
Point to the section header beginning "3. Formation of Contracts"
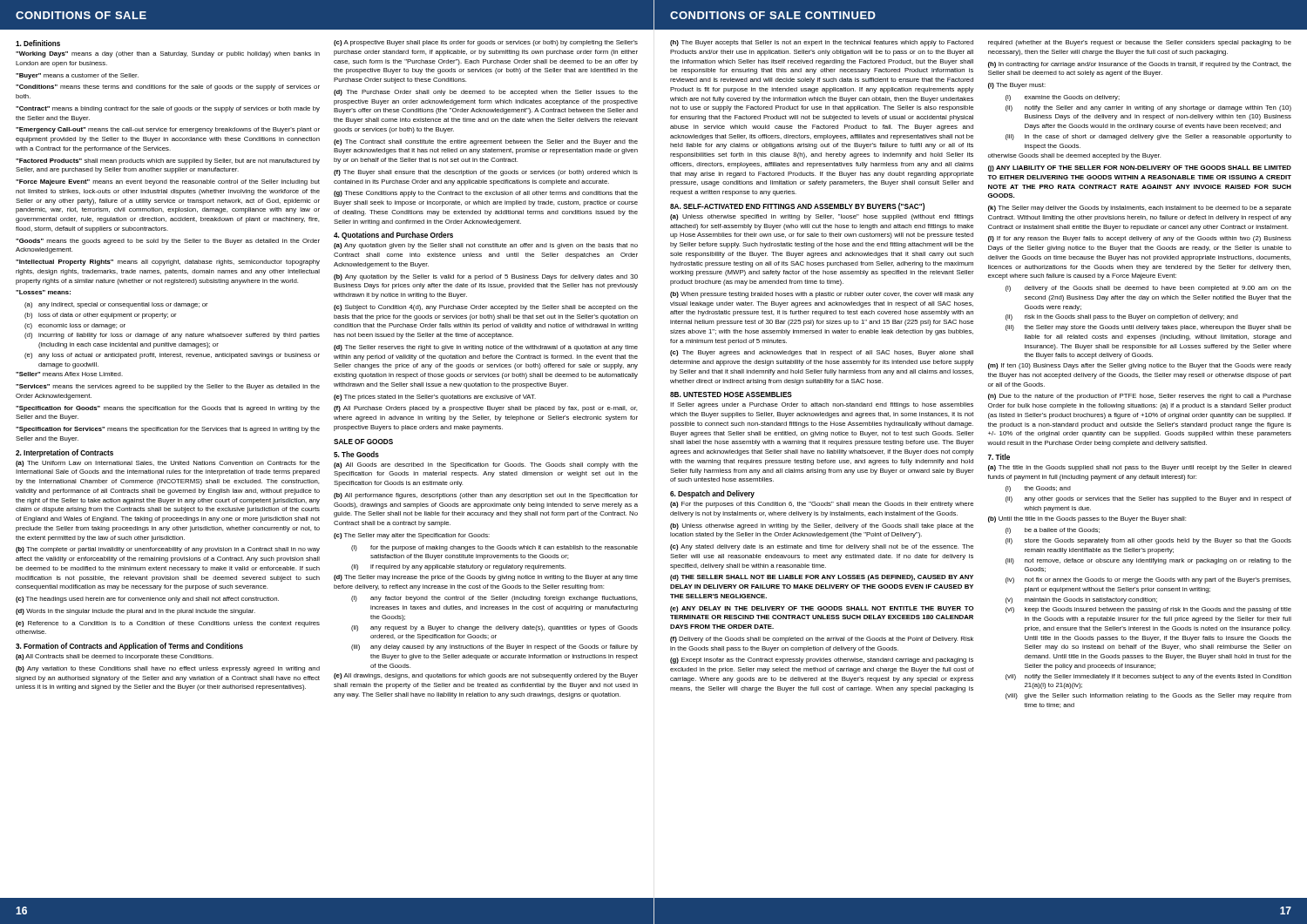(x=168, y=647)
